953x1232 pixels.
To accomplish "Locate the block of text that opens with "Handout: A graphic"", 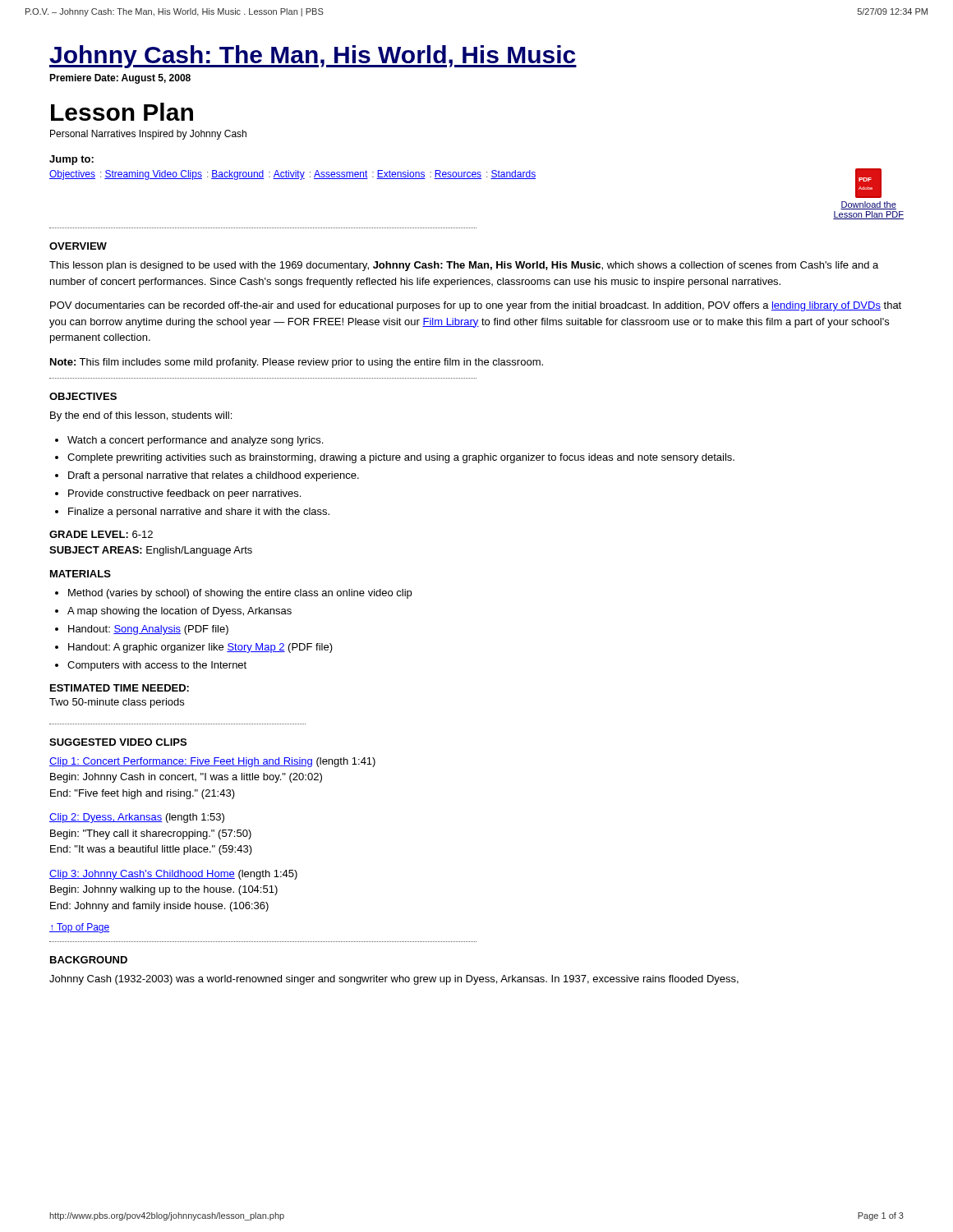I will coord(200,647).
